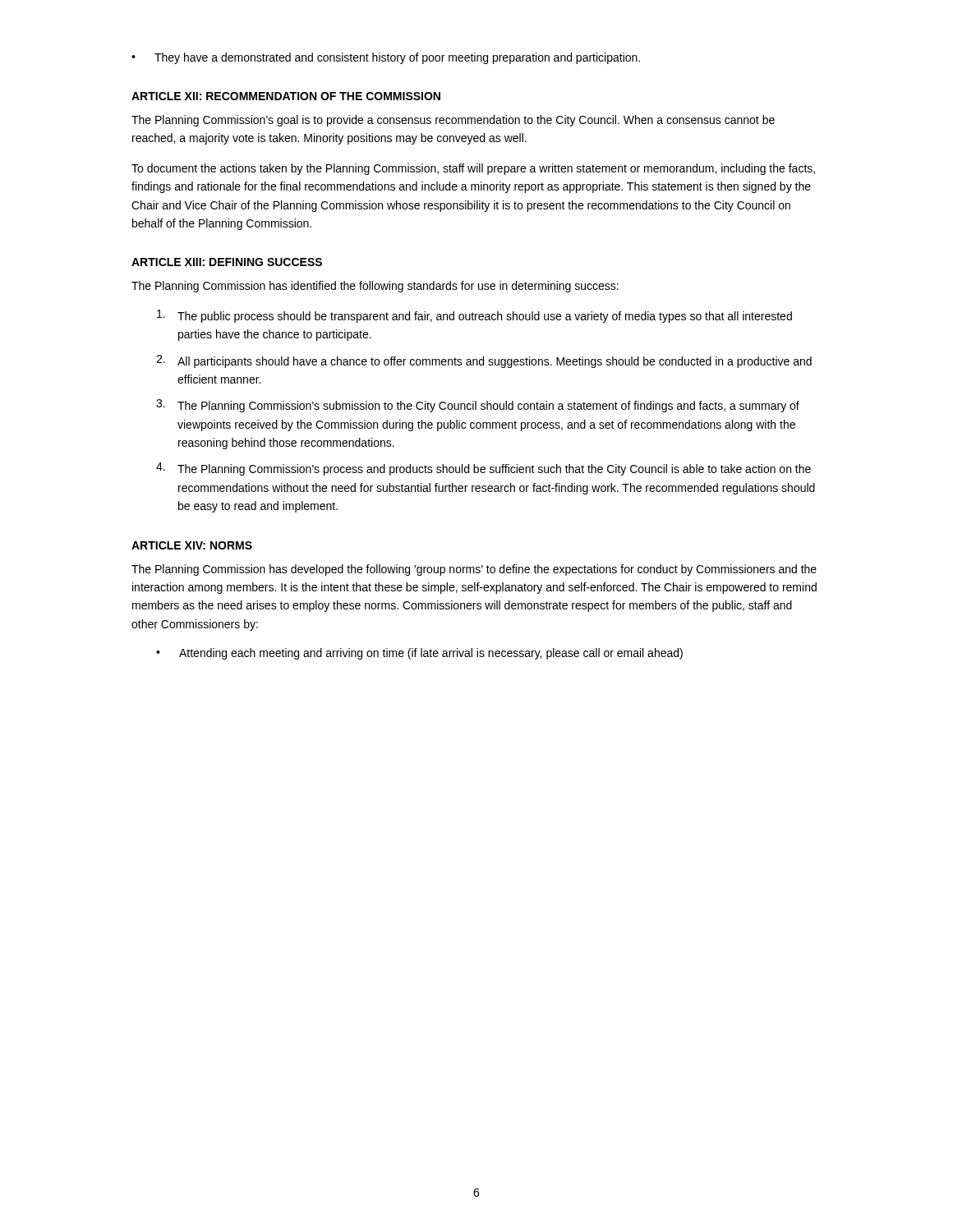This screenshot has height=1232, width=953.
Task: Locate the passage starting "ARTICLE XII: RECOMMENDATION OF THE COMMISSION"
Action: 286,96
